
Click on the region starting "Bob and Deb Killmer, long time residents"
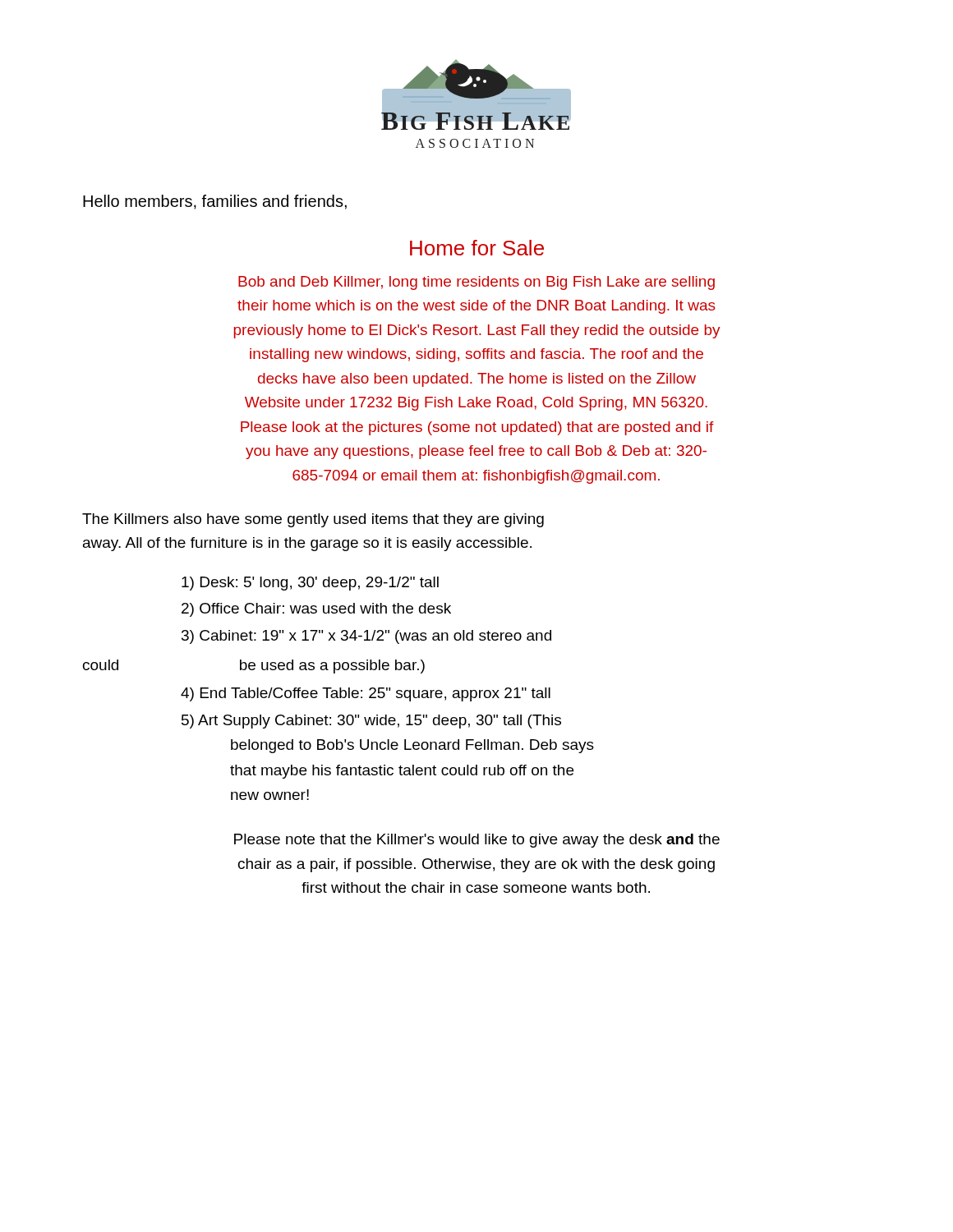click(x=476, y=378)
